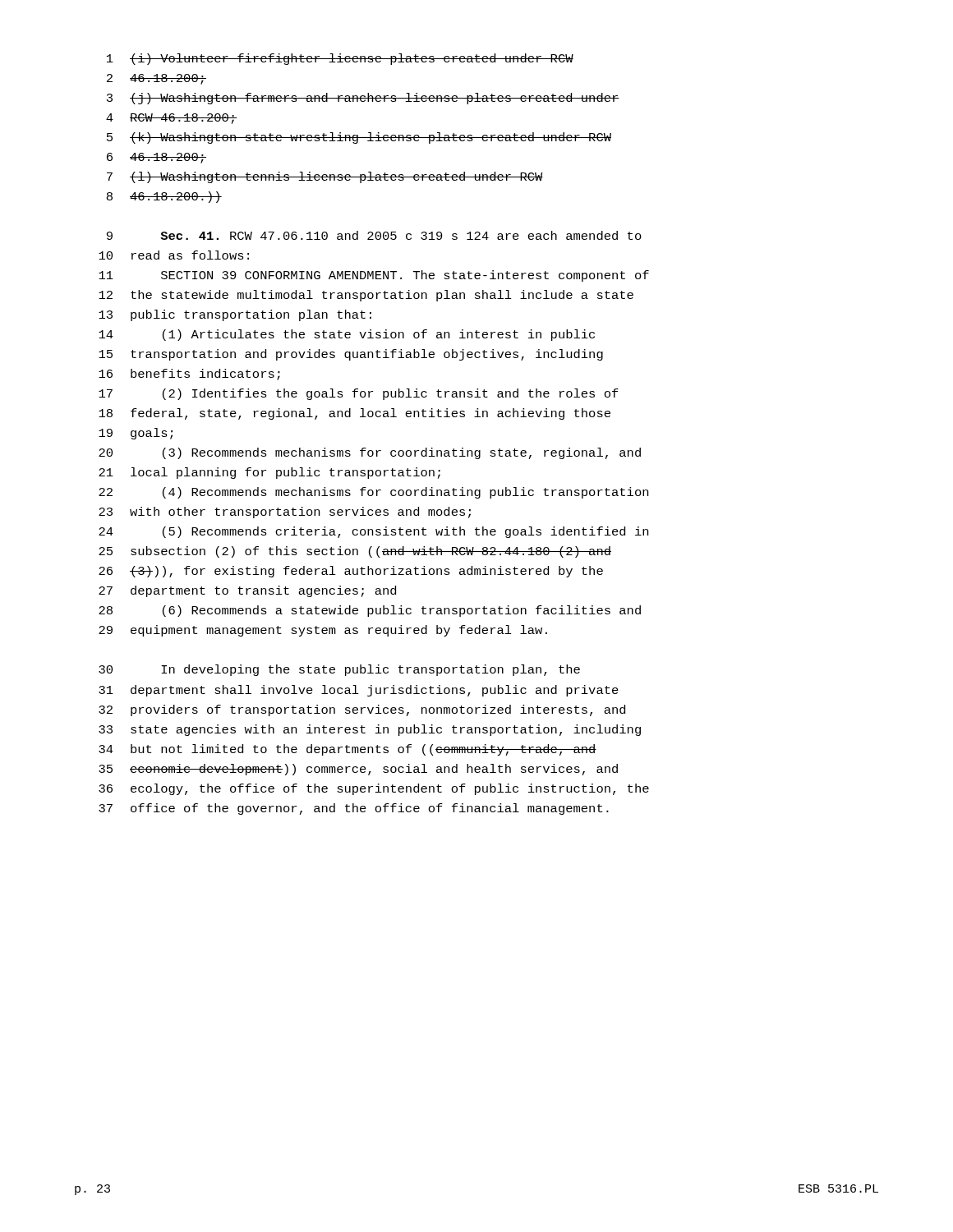Locate the text "8 46.18.200.))"
Image resolution: width=953 pixels, height=1232 pixels.
(164, 197)
